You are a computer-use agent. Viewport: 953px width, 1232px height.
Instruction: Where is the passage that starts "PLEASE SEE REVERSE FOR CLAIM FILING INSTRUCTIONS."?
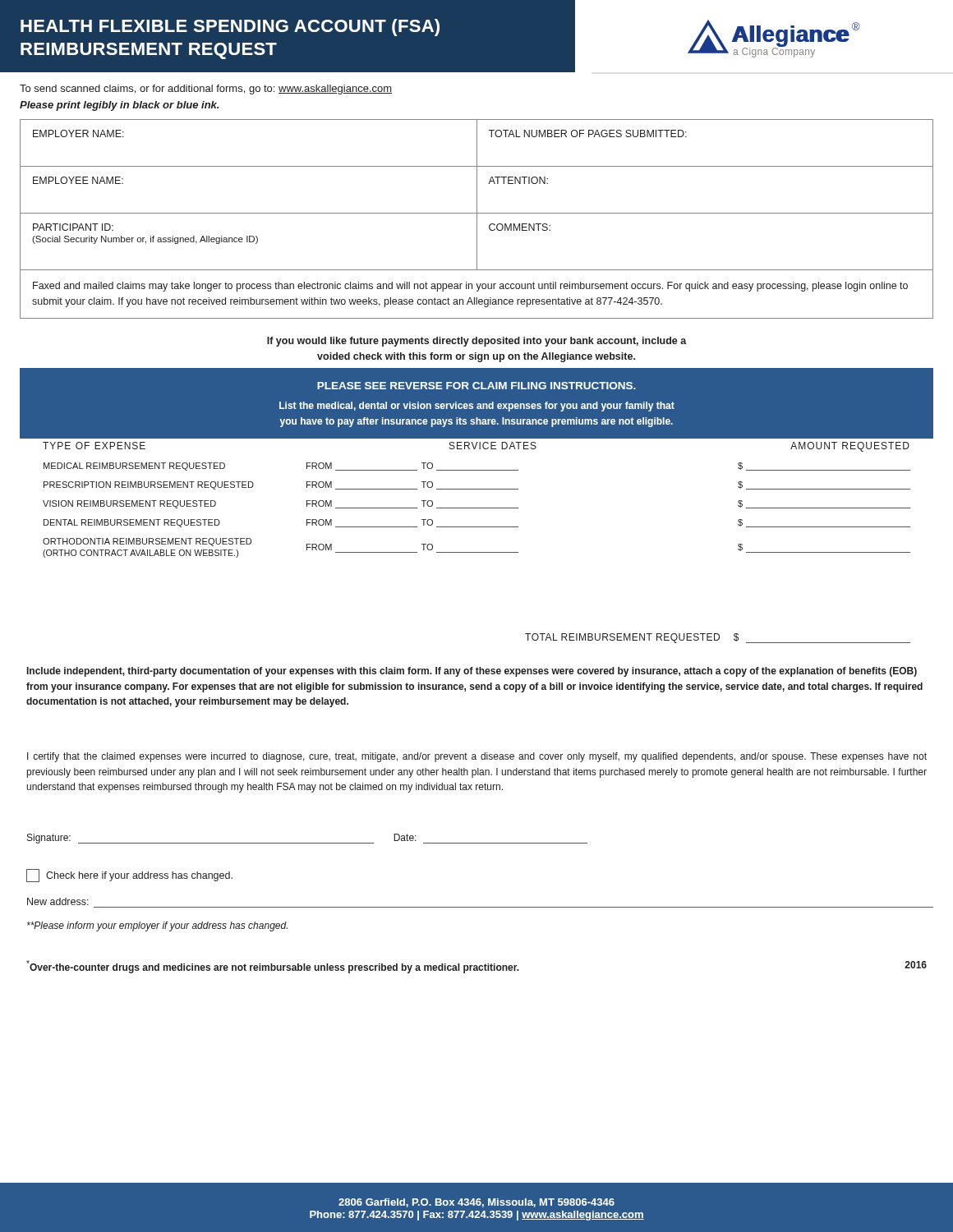(476, 403)
